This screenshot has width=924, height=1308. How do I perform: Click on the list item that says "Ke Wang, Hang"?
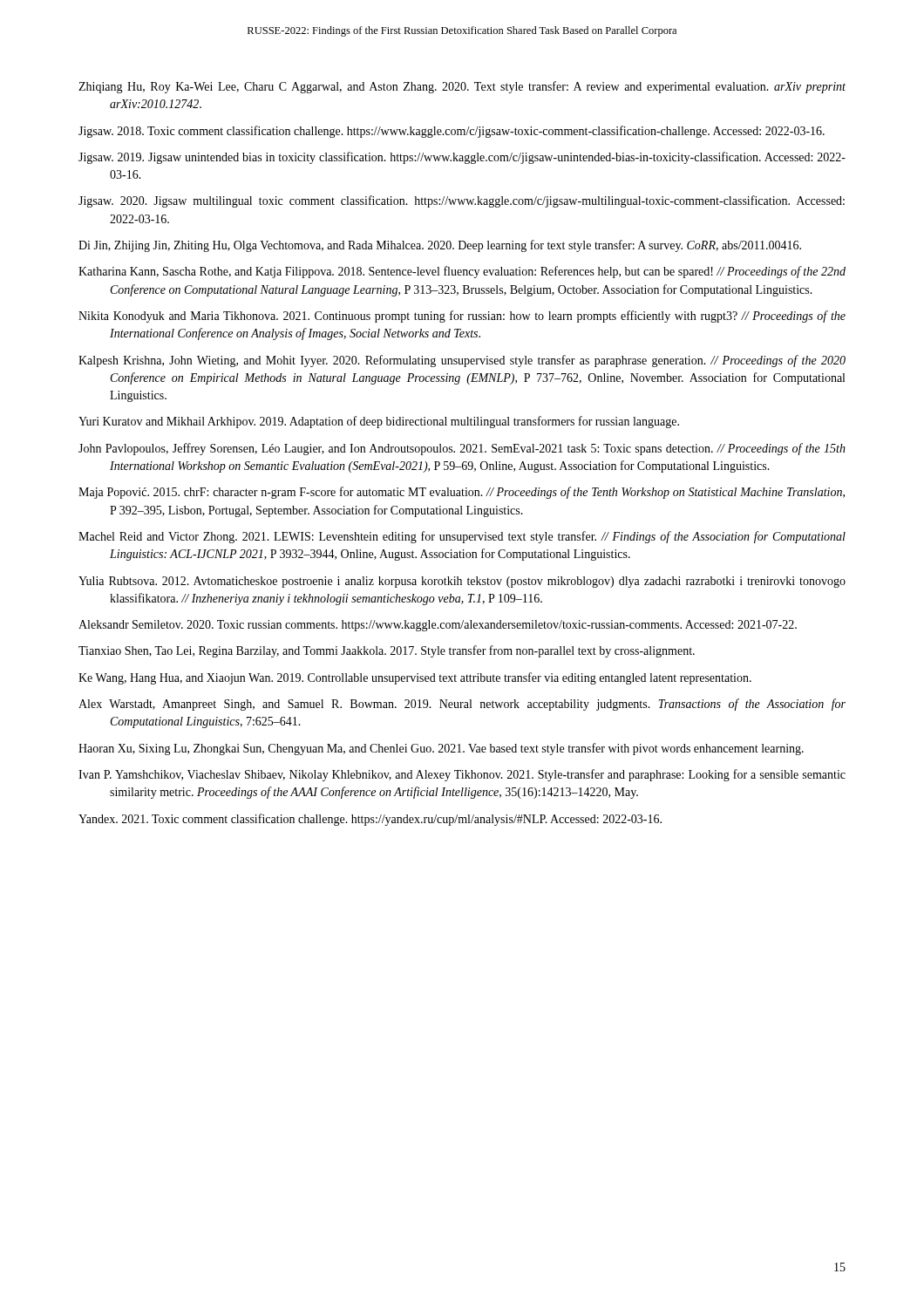click(415, 678)
